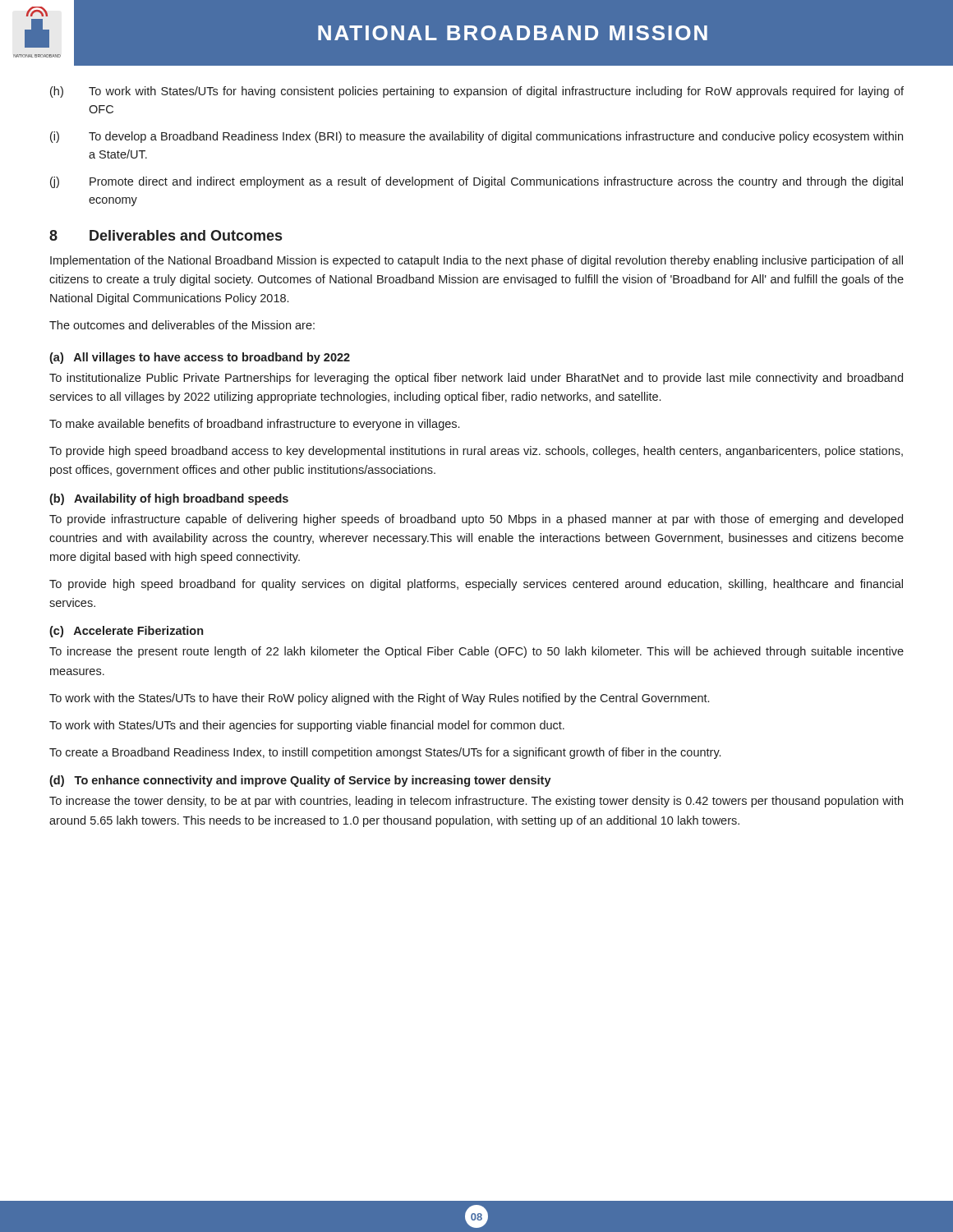The width and height of the screenshot is (953, 1232).
Task: Navigate to the region starting "To work with States/UTs and their"
Action: click(x=307, y=725)
